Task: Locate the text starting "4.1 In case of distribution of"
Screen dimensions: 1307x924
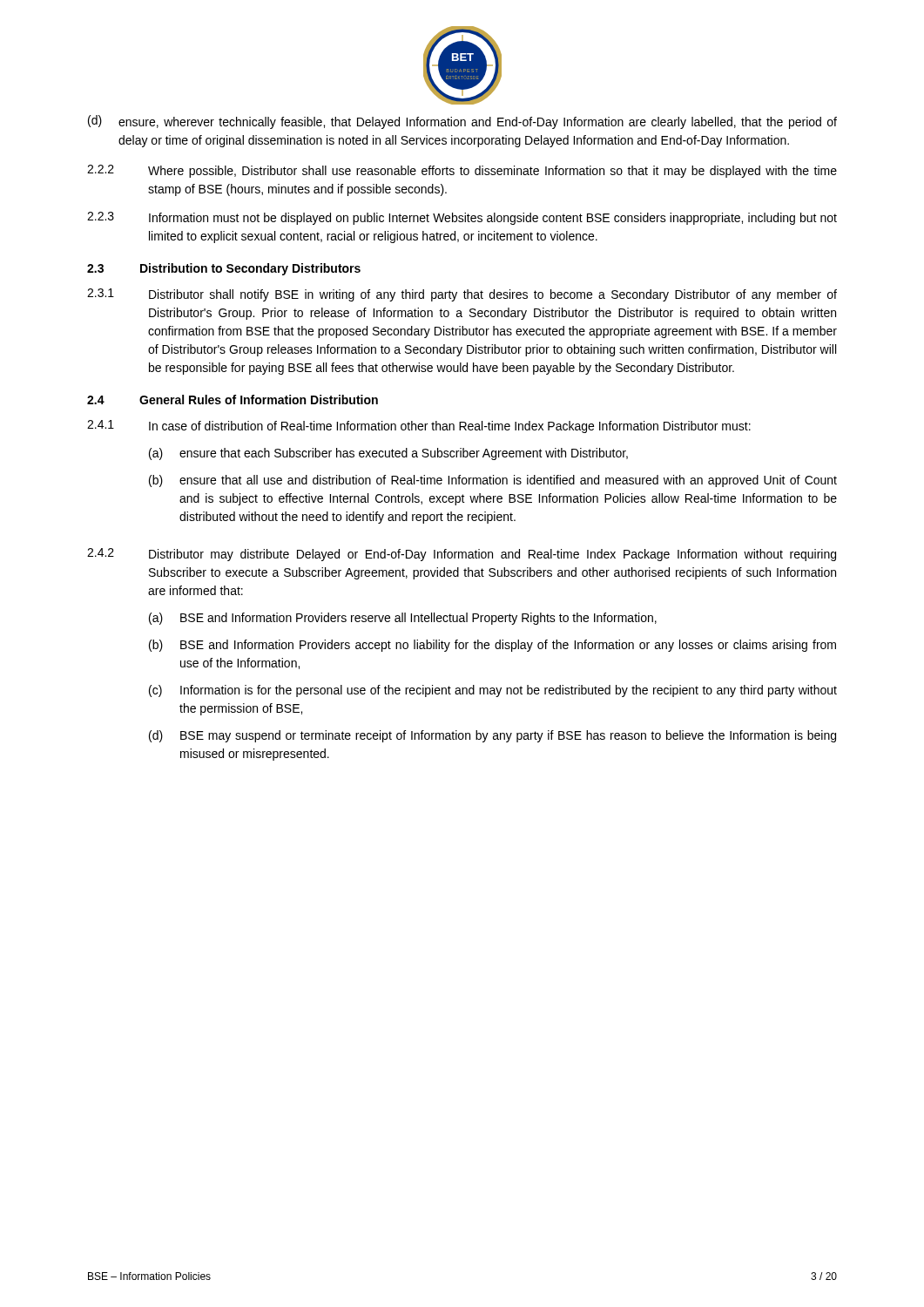Action: 462,476
